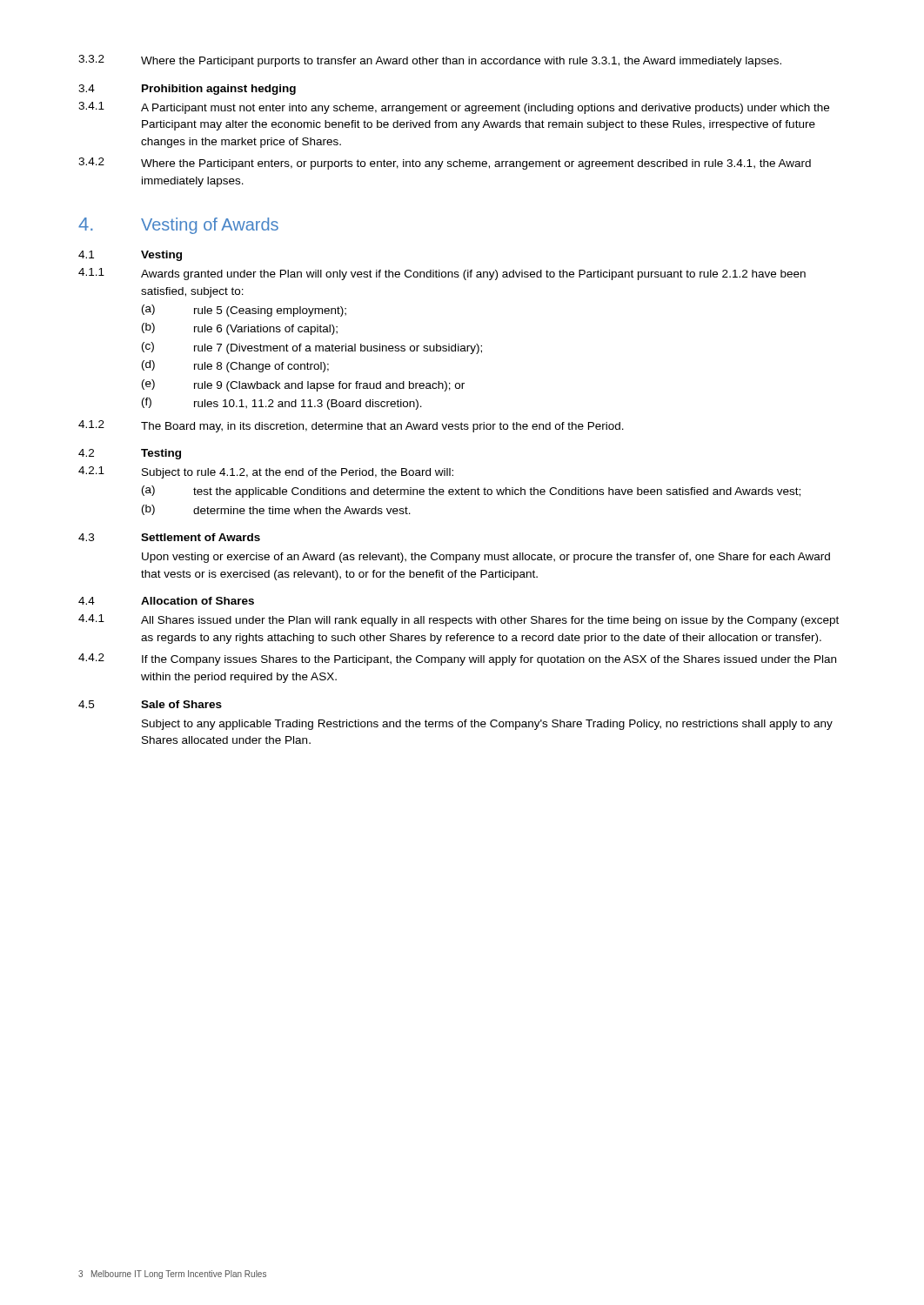Click the passage that begins "4.2.1 Subject to rule 4.1.2,"

pyautogui.click(x=462, y=473)
